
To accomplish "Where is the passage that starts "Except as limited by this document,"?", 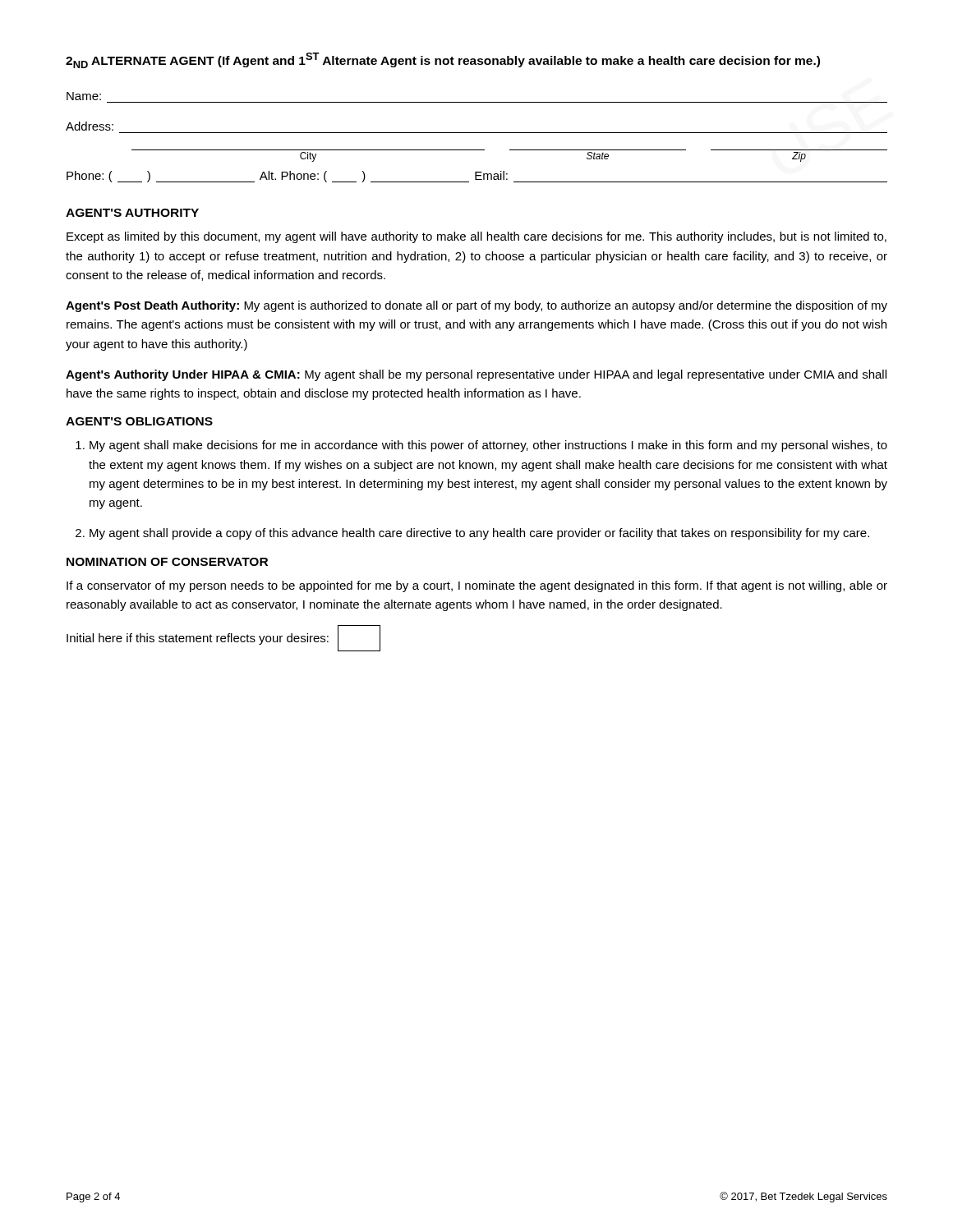I will point(476,256).
